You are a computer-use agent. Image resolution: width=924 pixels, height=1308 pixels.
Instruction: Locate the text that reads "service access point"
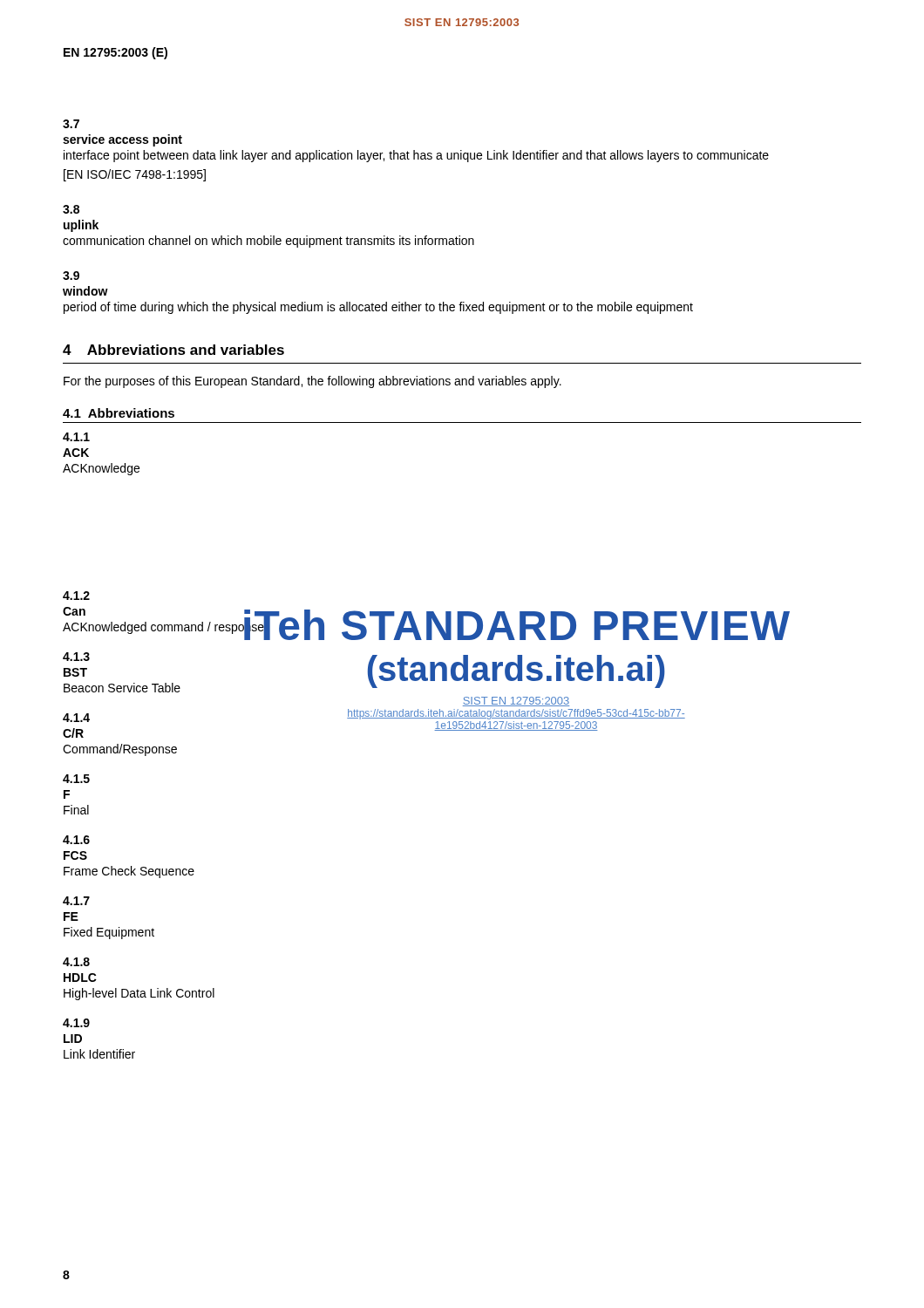point(122,139)
